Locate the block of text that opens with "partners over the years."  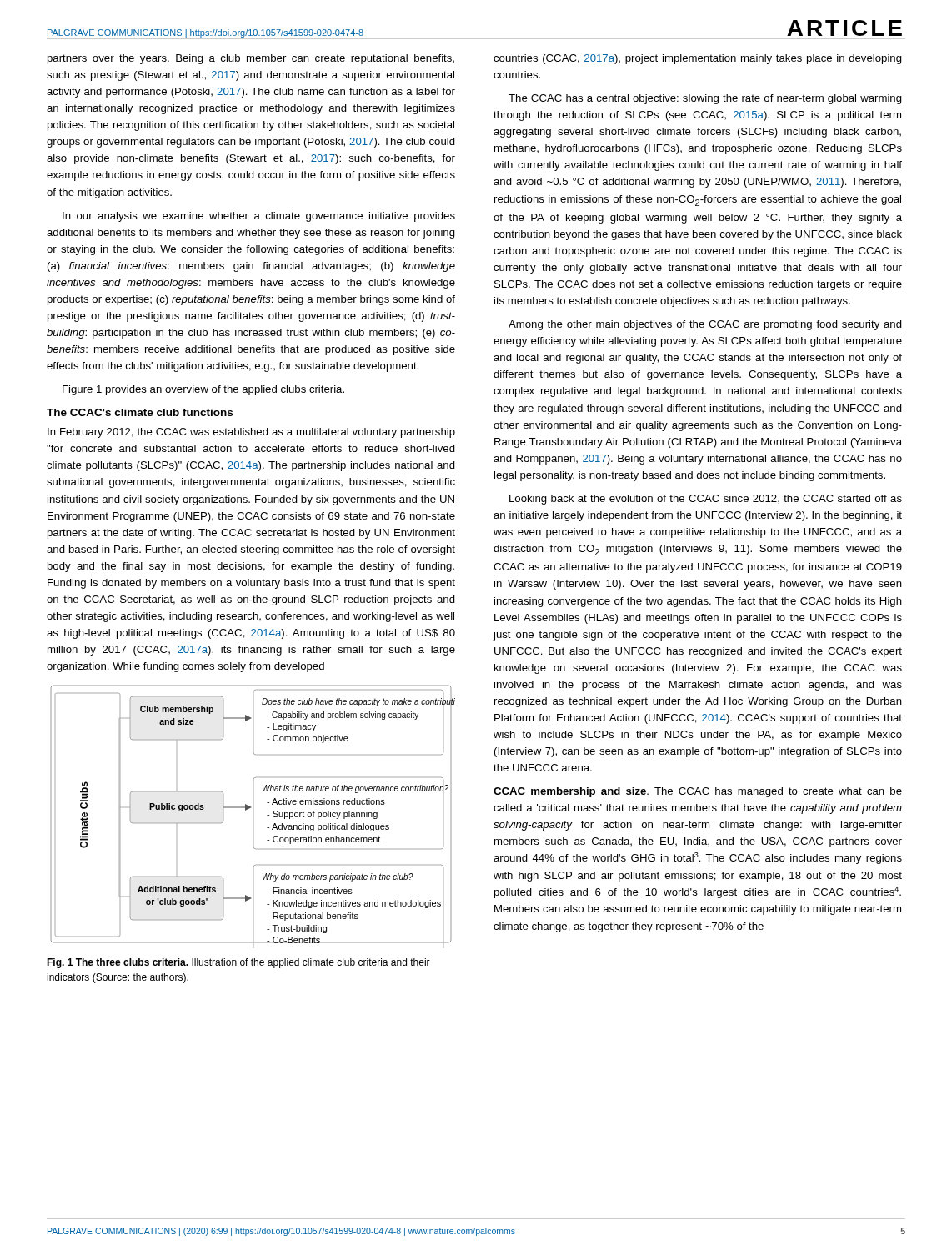tap(251, 125)
